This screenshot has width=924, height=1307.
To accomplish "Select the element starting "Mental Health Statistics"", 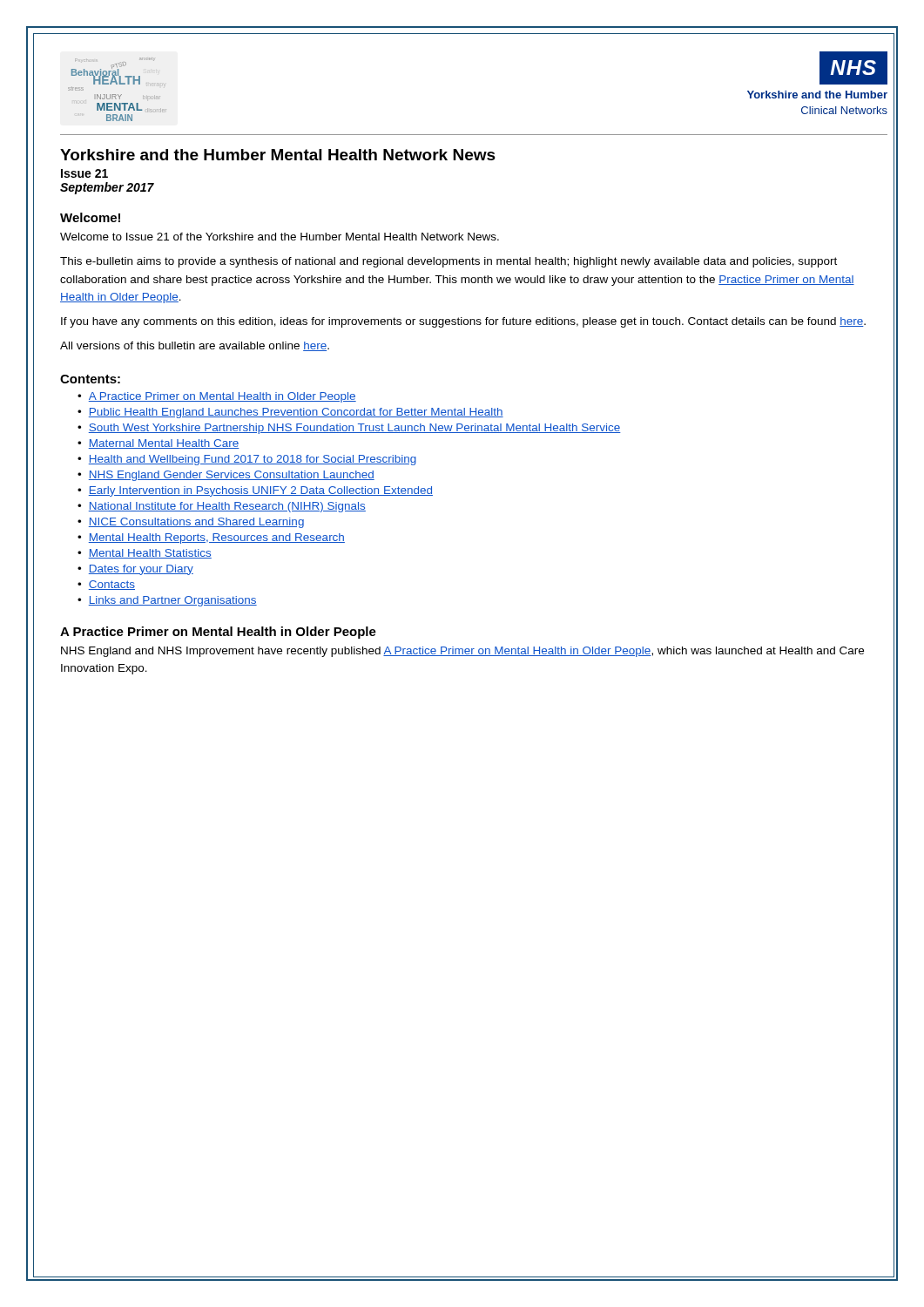I will (150, 552).
